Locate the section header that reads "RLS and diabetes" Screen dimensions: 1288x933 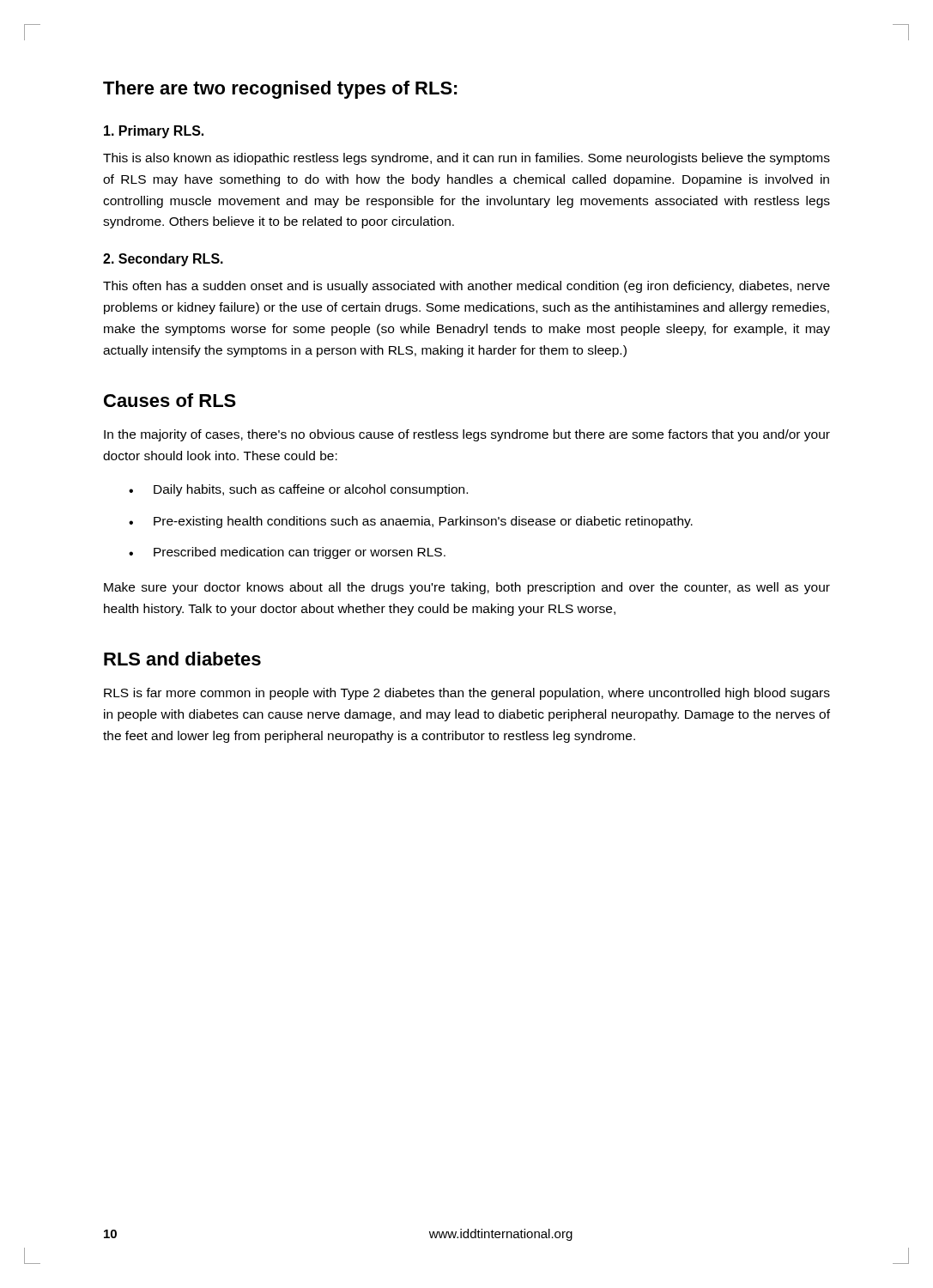tap(182, 659)
